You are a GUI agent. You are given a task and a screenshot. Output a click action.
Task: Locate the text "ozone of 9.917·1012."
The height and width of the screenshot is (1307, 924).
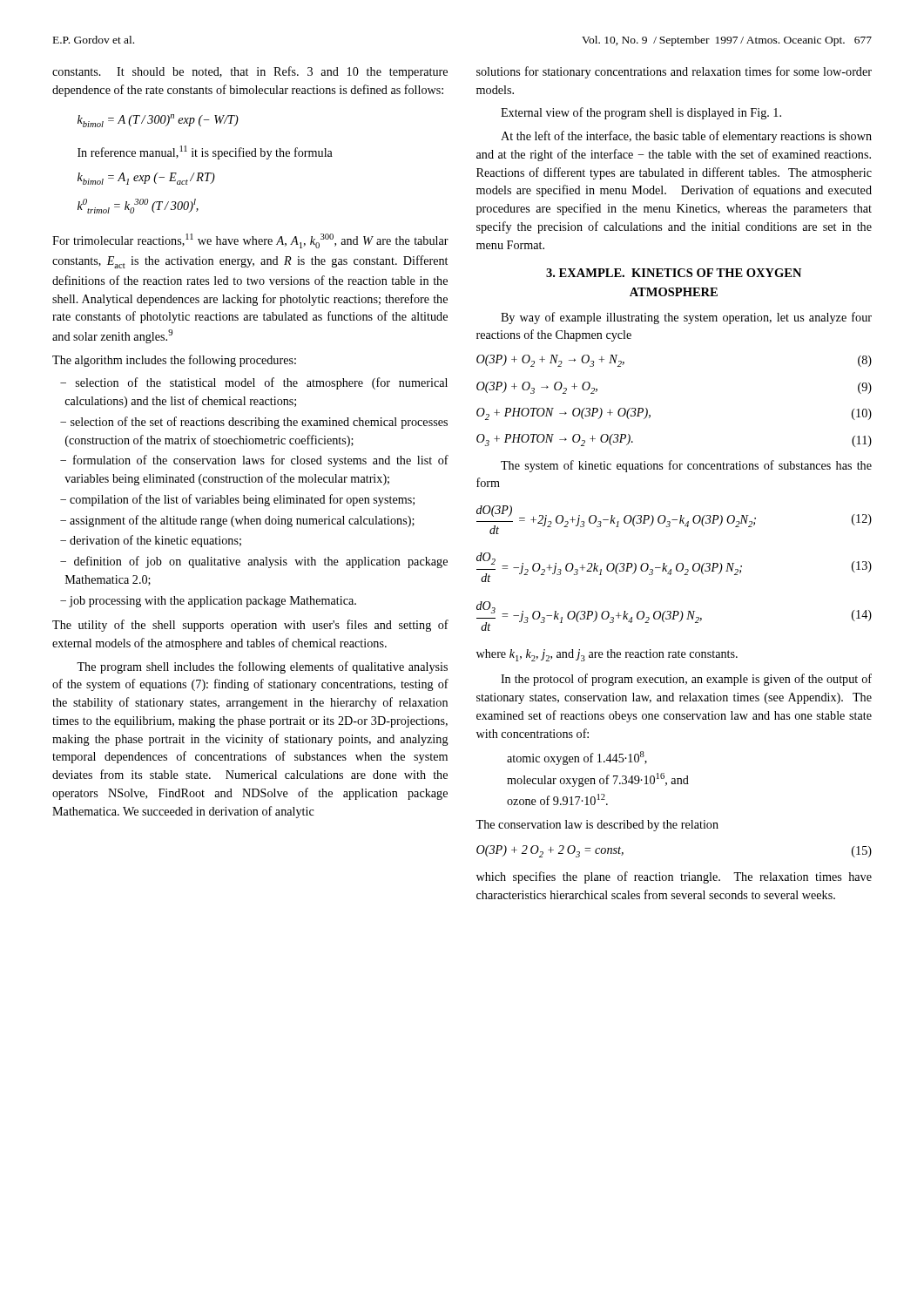pos(558,800)
